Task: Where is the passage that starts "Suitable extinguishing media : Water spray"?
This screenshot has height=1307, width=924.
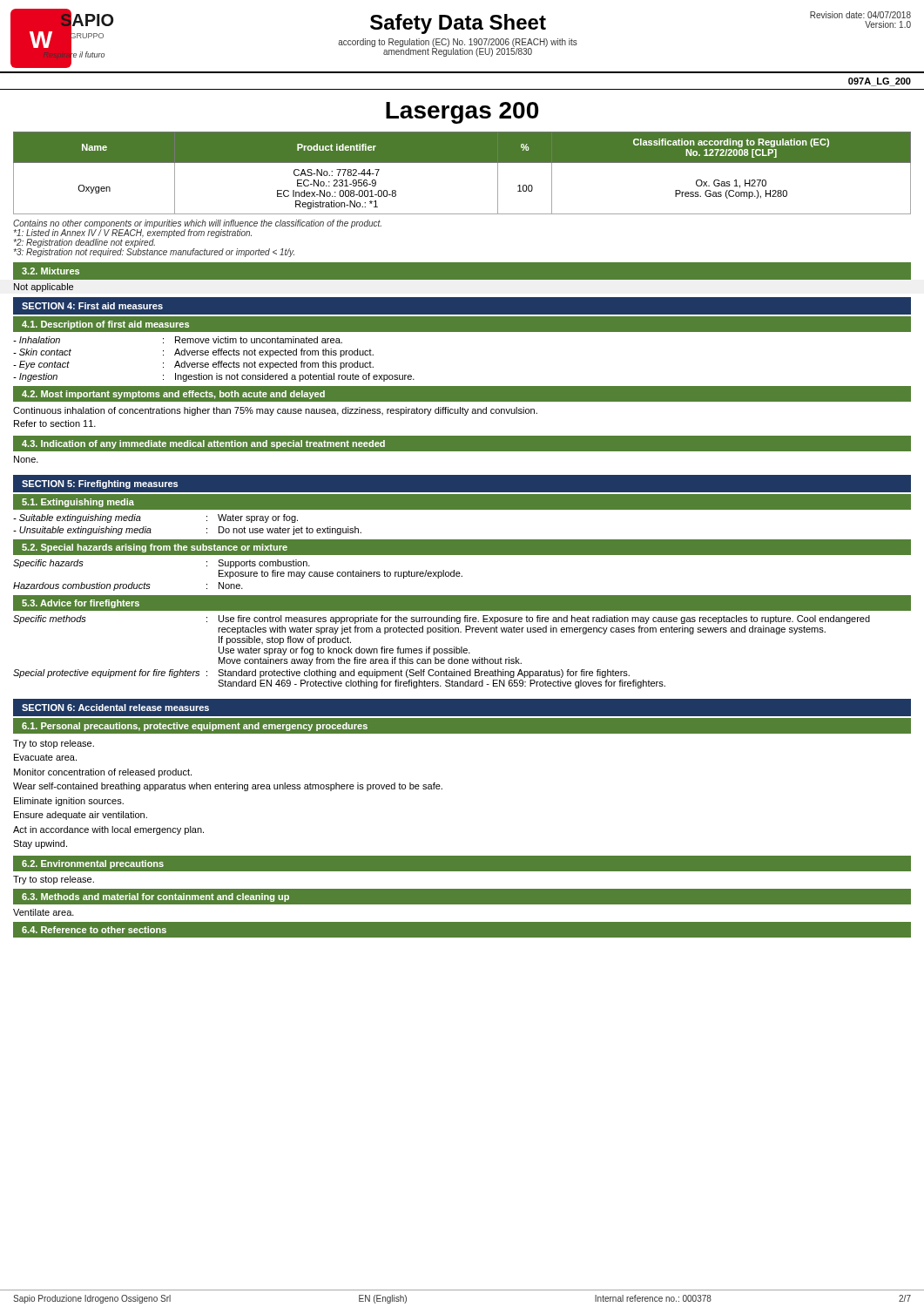Action: pos(81,518)
